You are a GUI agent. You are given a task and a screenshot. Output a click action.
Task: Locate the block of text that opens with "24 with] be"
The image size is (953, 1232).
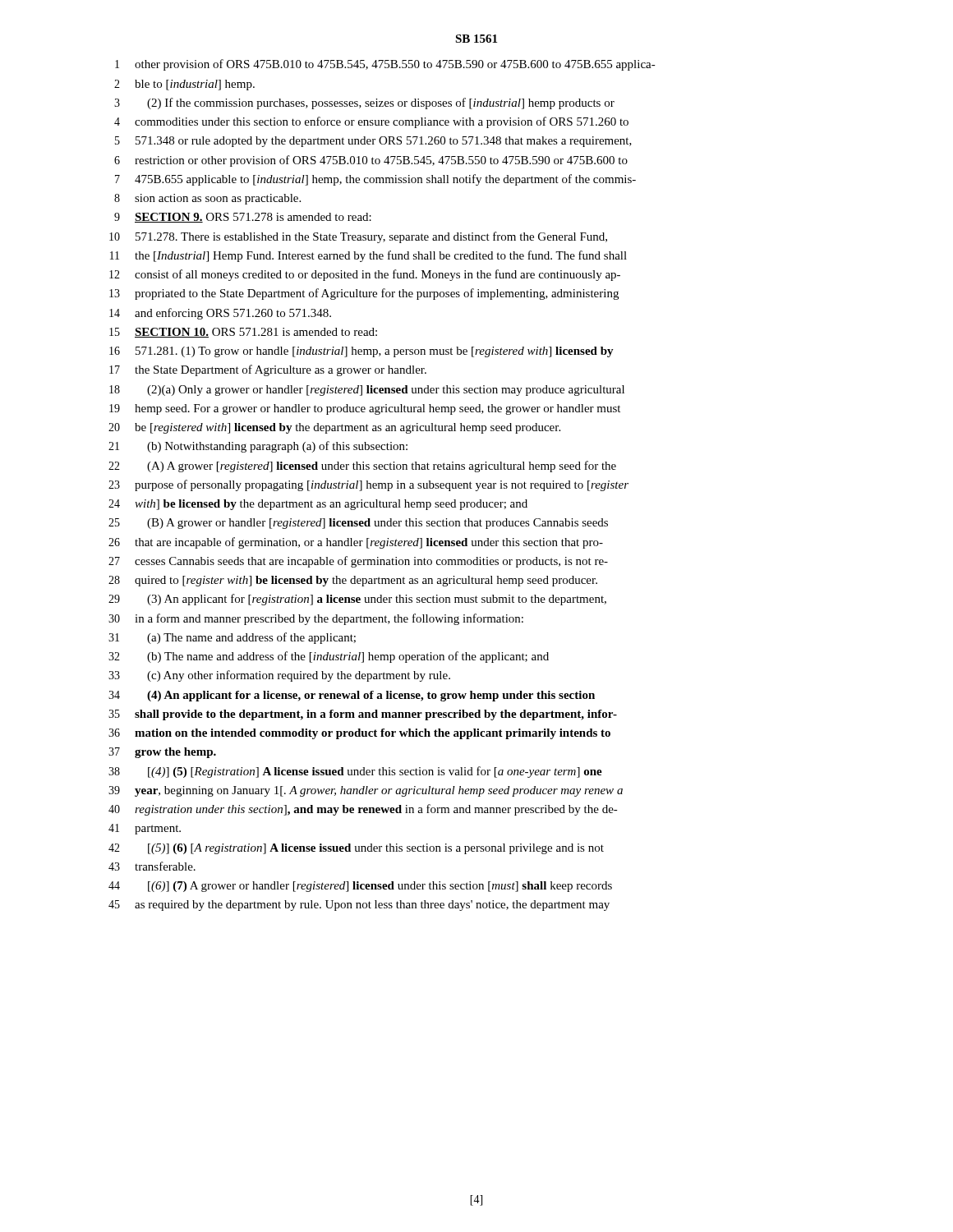coord(476,504)
